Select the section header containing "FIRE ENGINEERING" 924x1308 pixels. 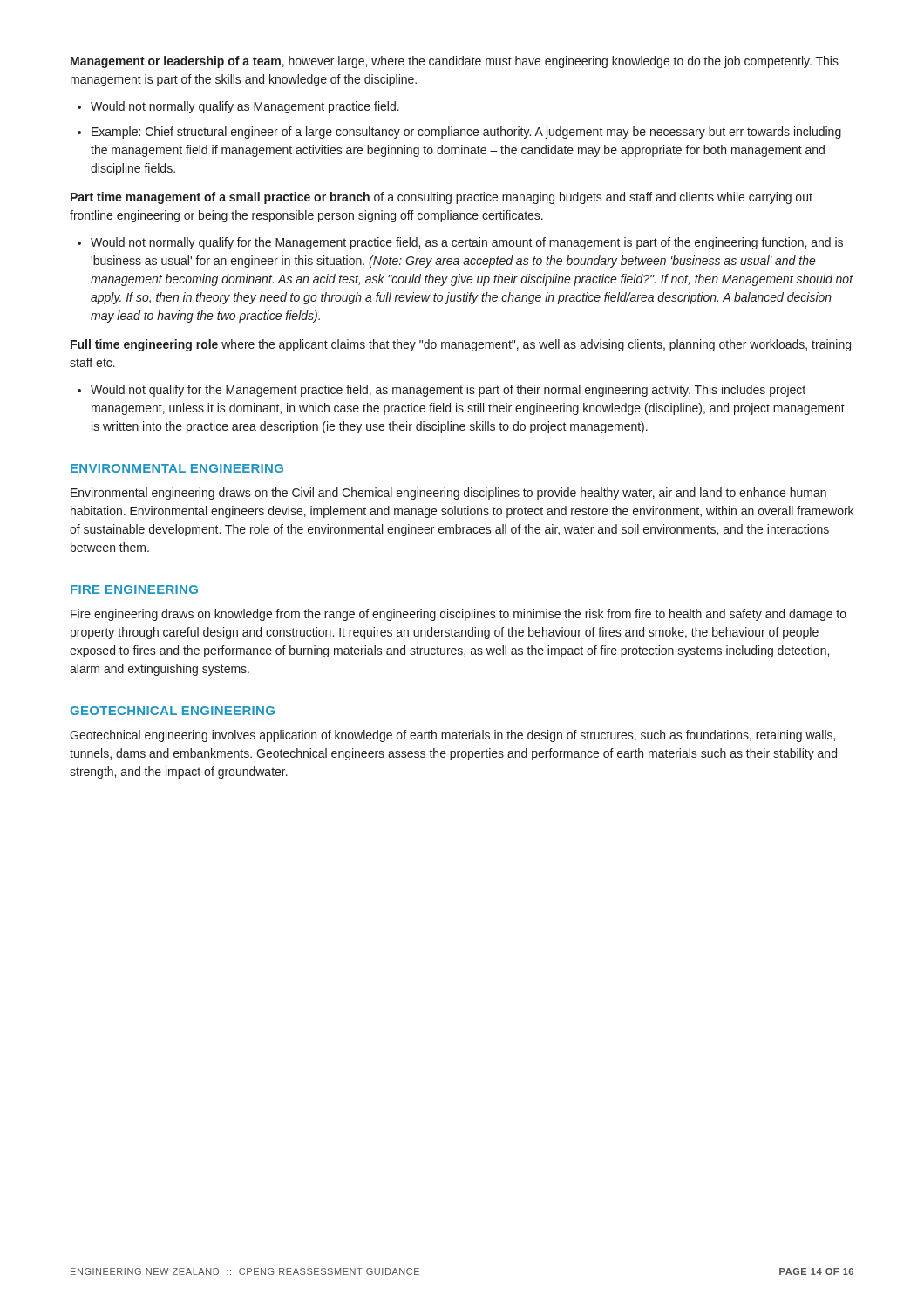[134, 589]
